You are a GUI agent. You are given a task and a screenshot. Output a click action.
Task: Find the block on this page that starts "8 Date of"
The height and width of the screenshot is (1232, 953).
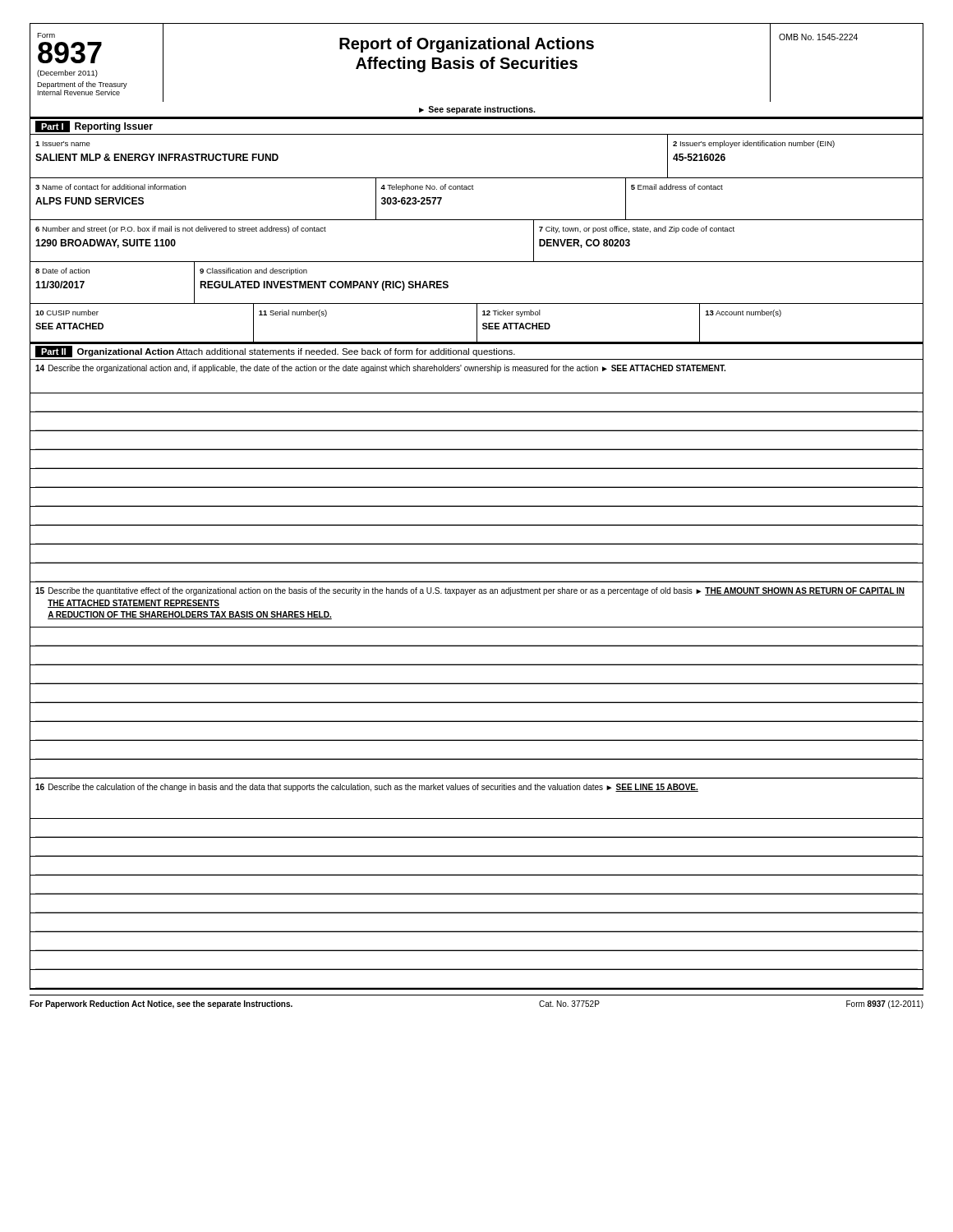point(62,271)
